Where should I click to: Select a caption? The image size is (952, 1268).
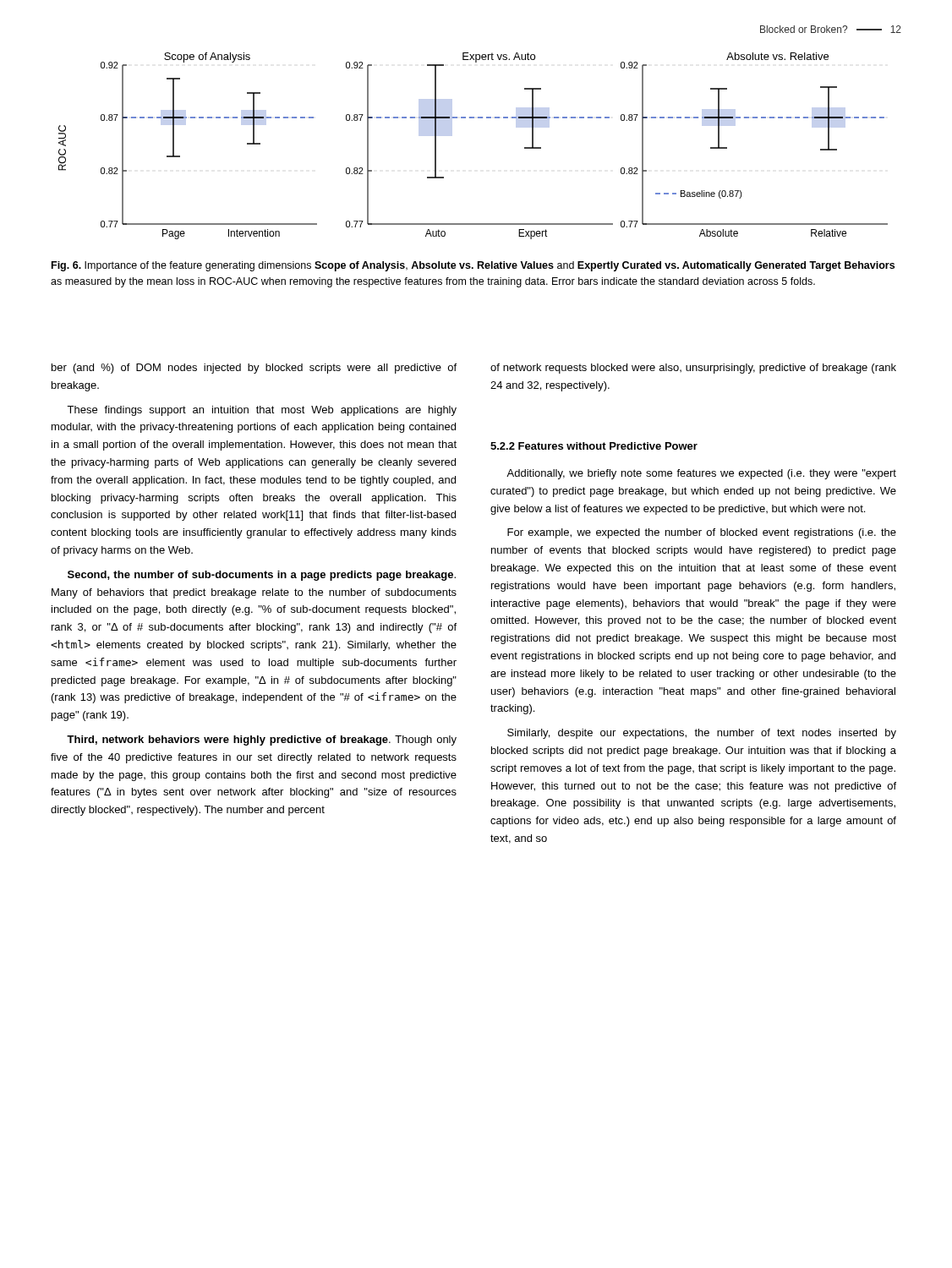tap(473, 273)
